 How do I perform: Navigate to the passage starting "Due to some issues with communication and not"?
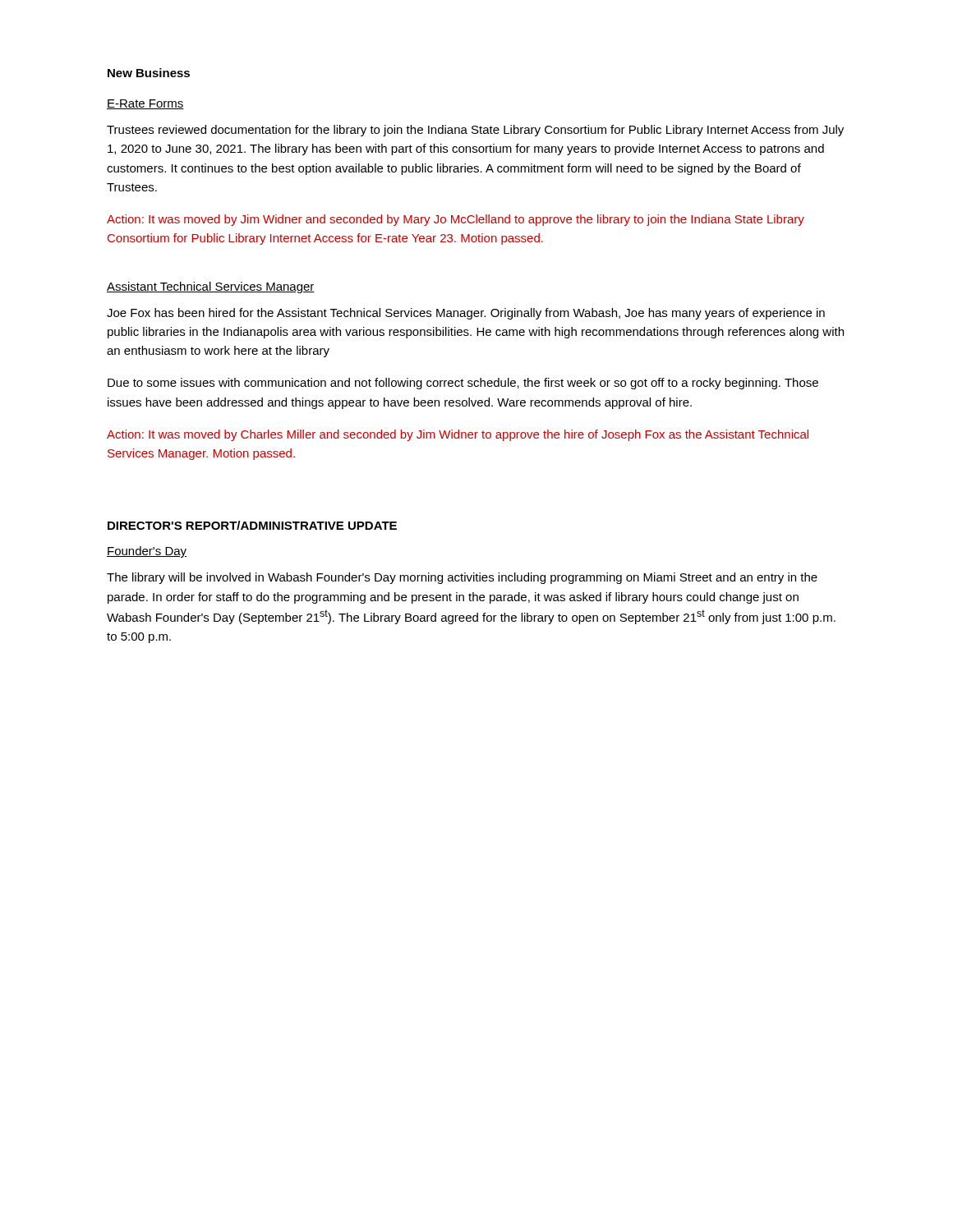(463, 392)
